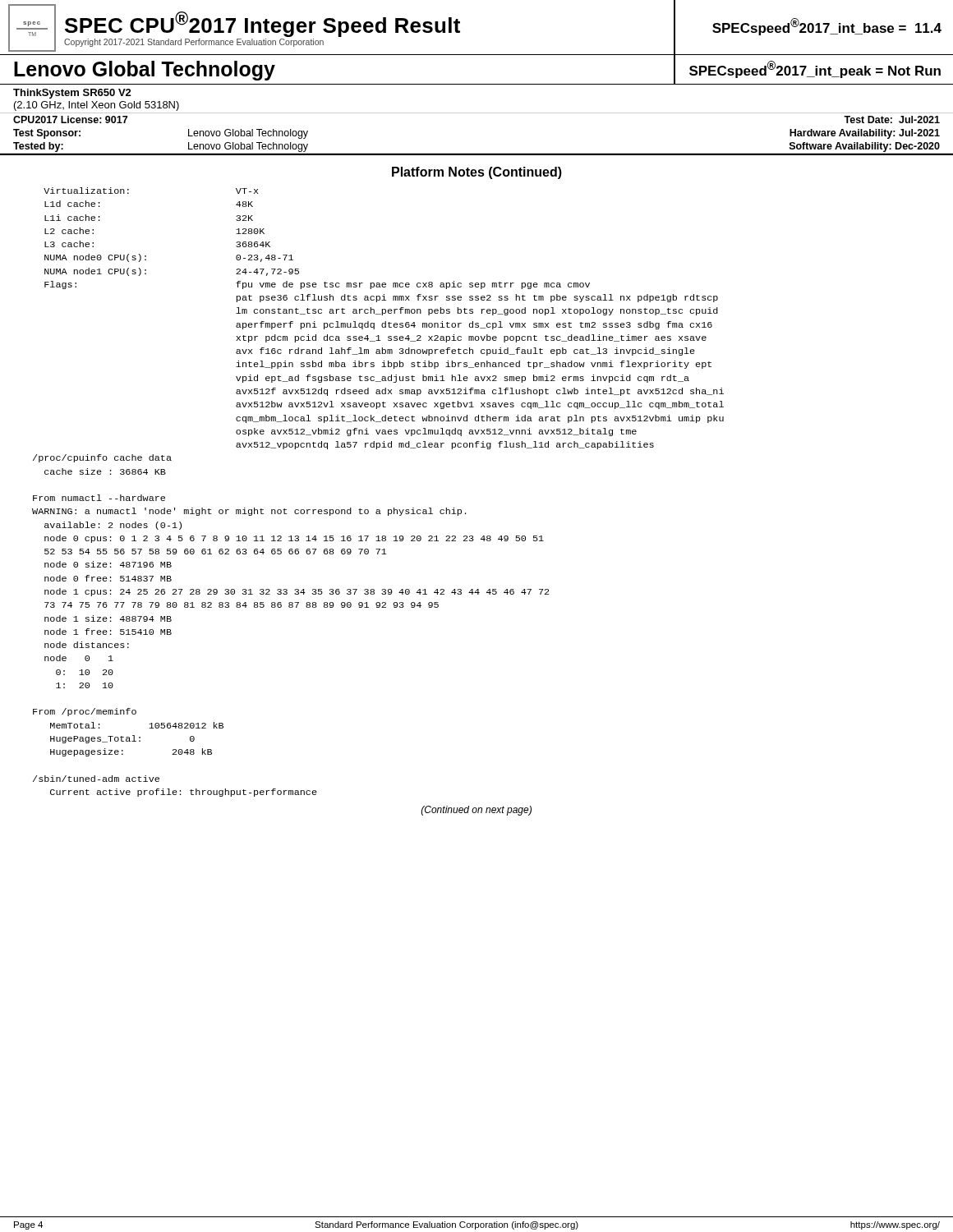Viewport: 953px width, 1232px height.
Task: Select the section header that reads "Platform Notes (Continued)"
Action: click(476, 172)
